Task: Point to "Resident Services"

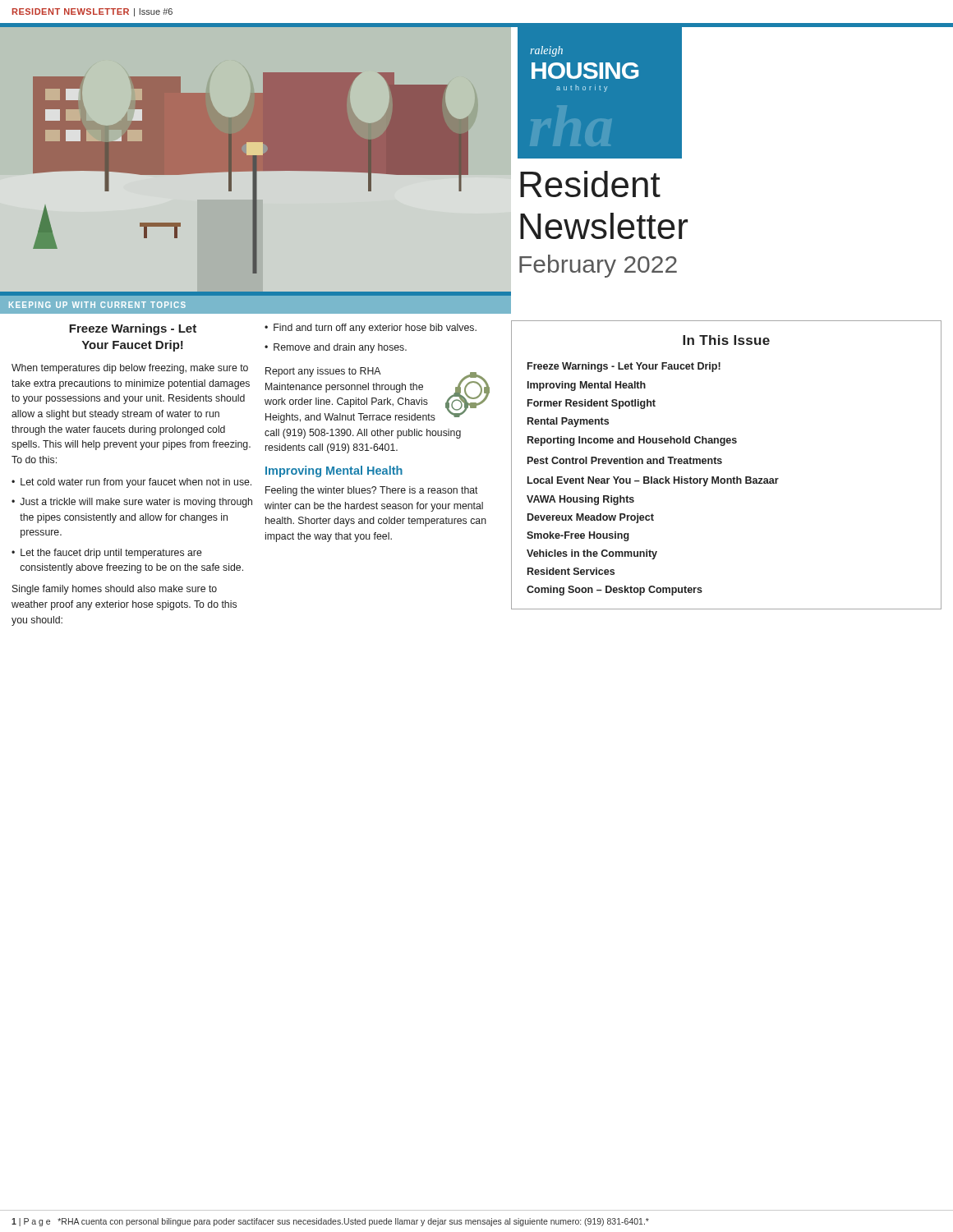Action: 571,572
